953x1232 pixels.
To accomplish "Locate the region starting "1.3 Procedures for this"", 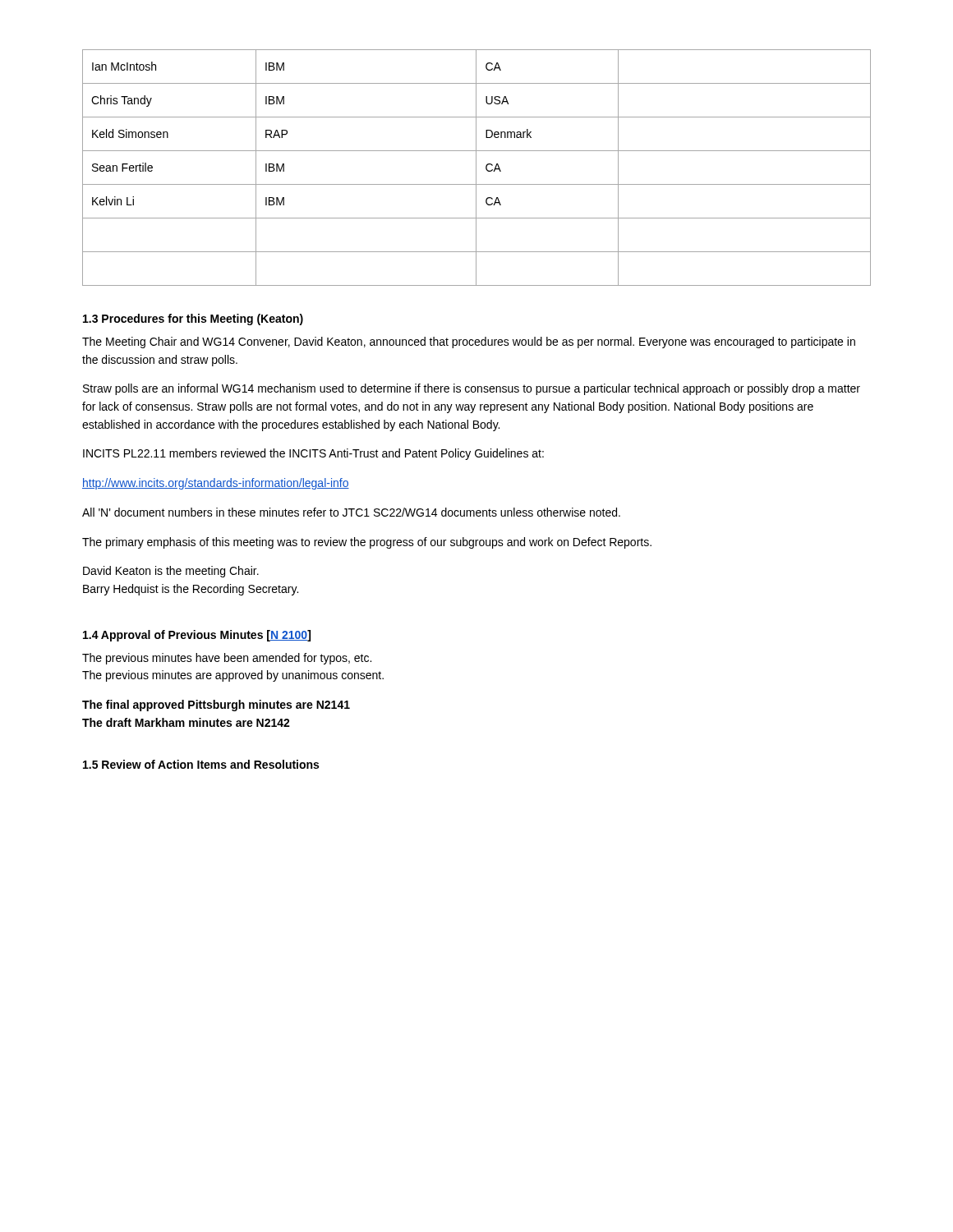I will [x=193, y=319].
